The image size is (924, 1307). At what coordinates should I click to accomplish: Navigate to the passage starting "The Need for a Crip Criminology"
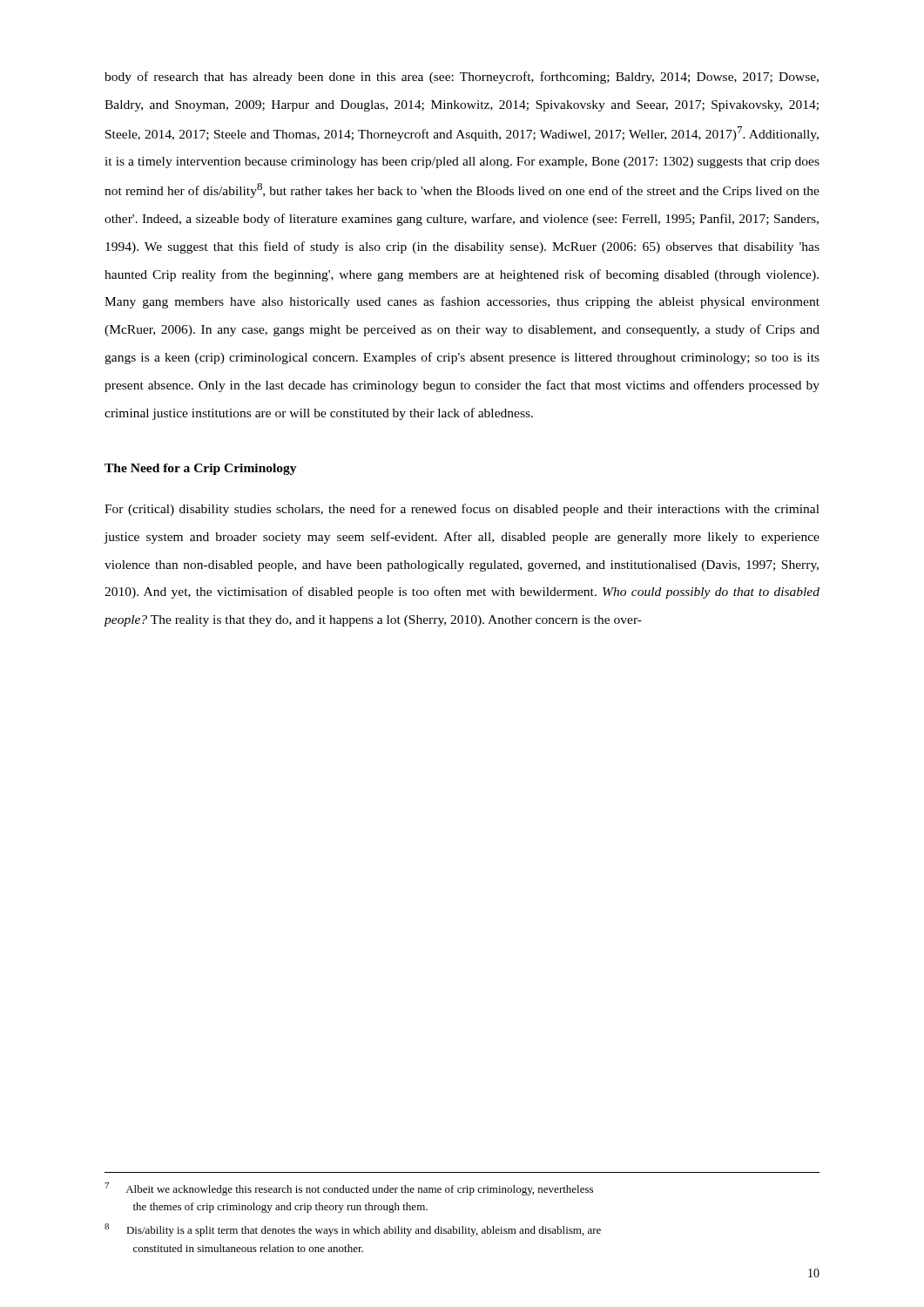point(201,468)
